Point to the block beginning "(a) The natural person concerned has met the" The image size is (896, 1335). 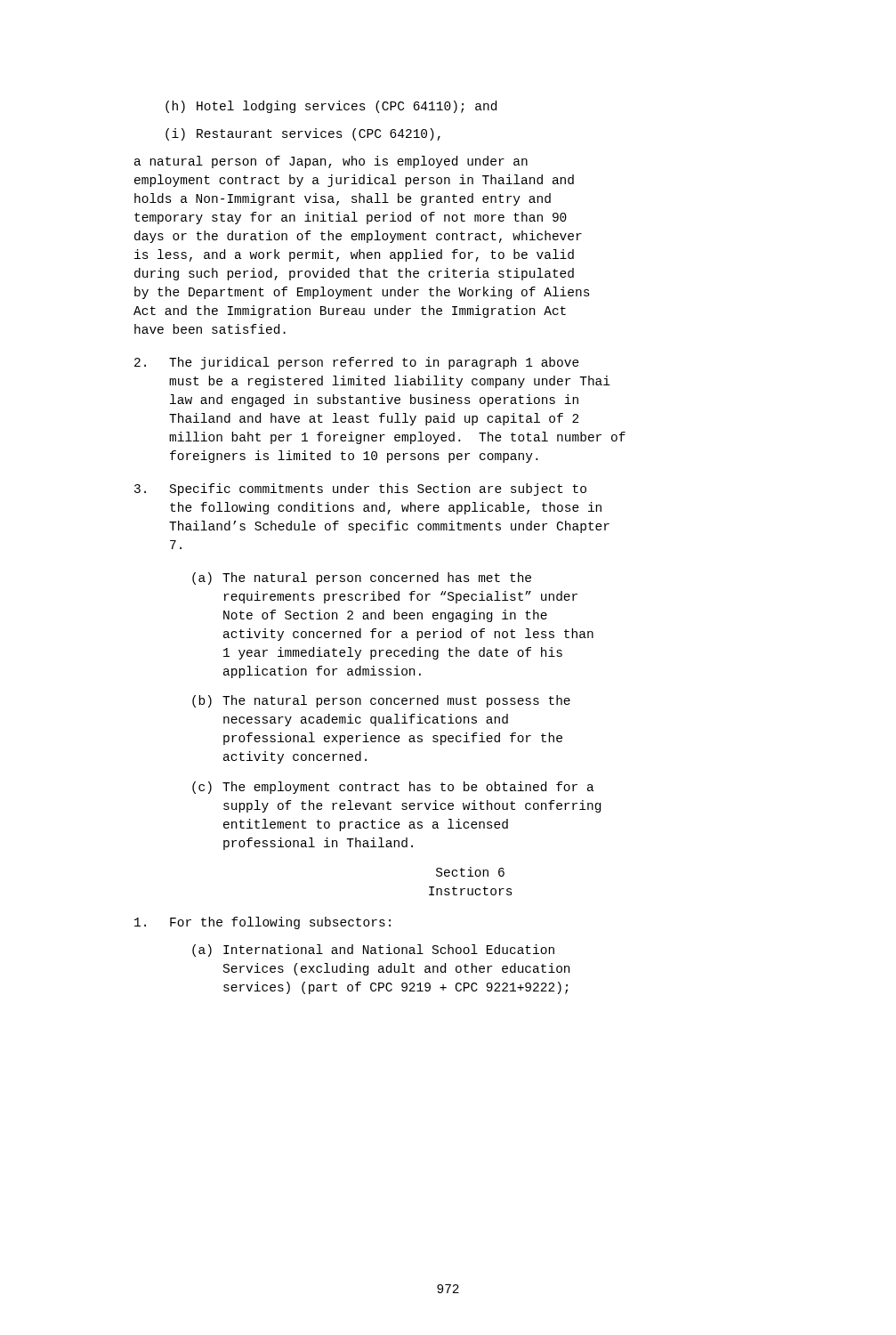[488, 626]
